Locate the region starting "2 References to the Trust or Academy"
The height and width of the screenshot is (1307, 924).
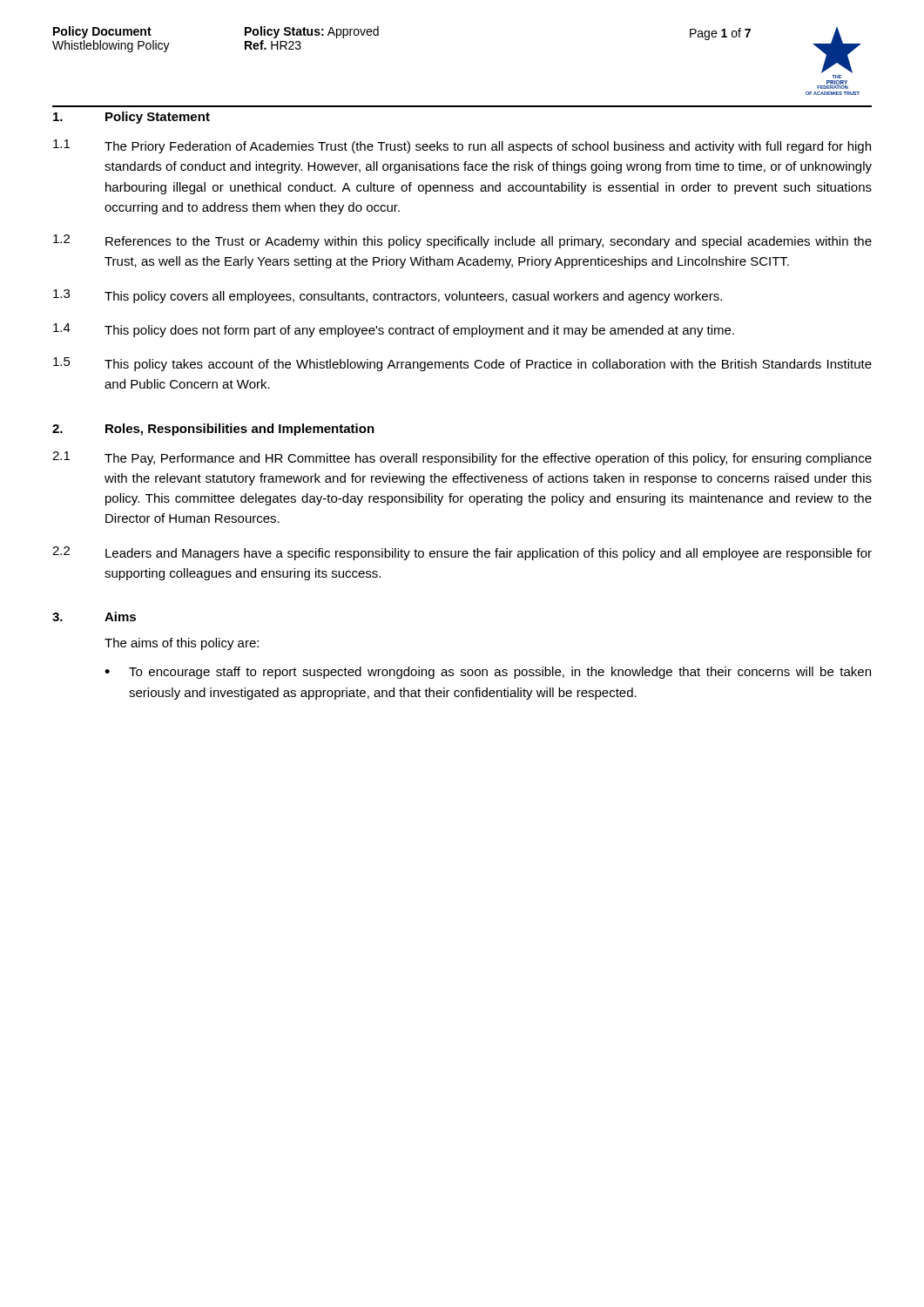[x=462, y=251]
